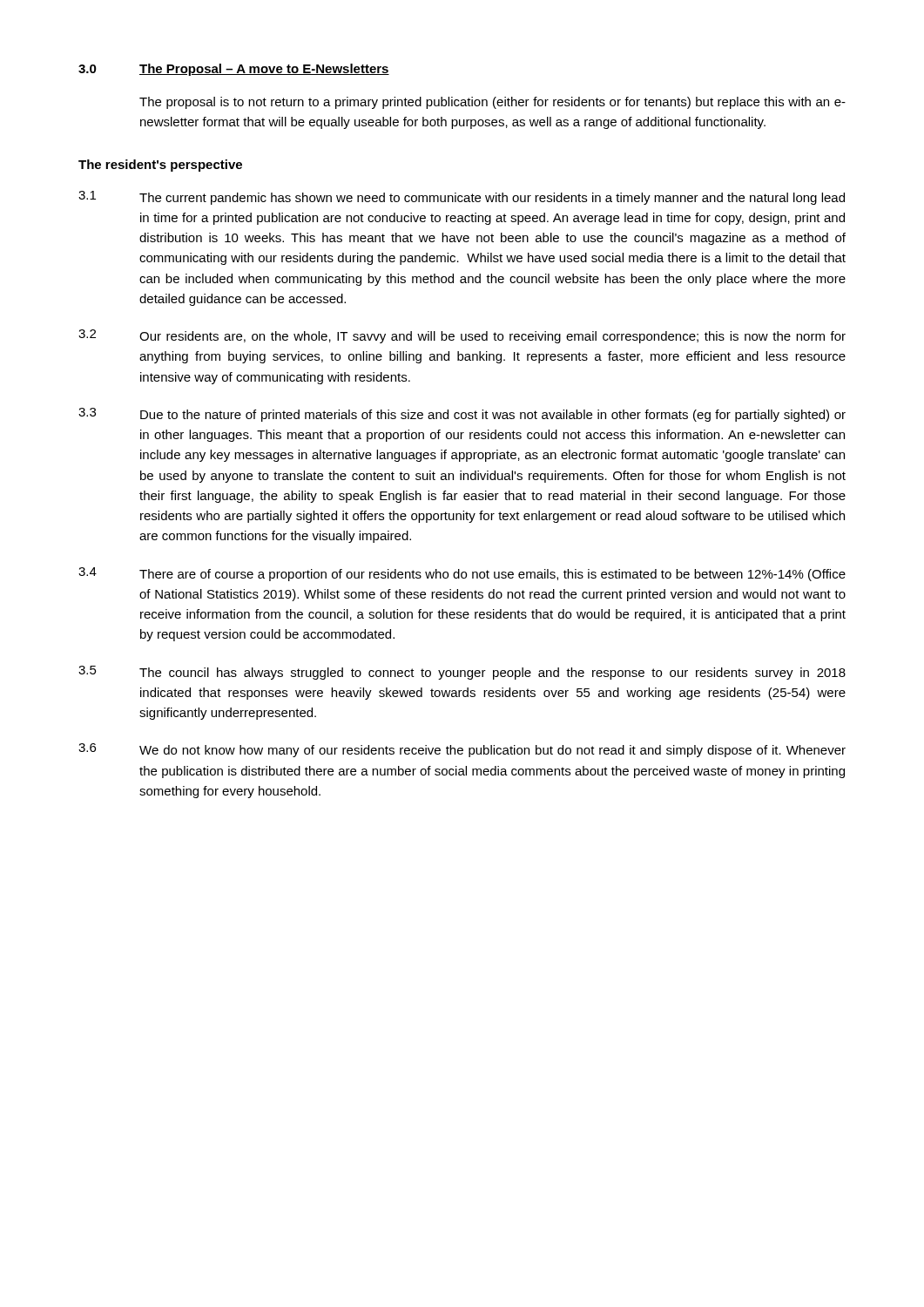The image size is (924, 1307).
Task: Find the list item with the text "3.3 Due to"
Action: 462,475
